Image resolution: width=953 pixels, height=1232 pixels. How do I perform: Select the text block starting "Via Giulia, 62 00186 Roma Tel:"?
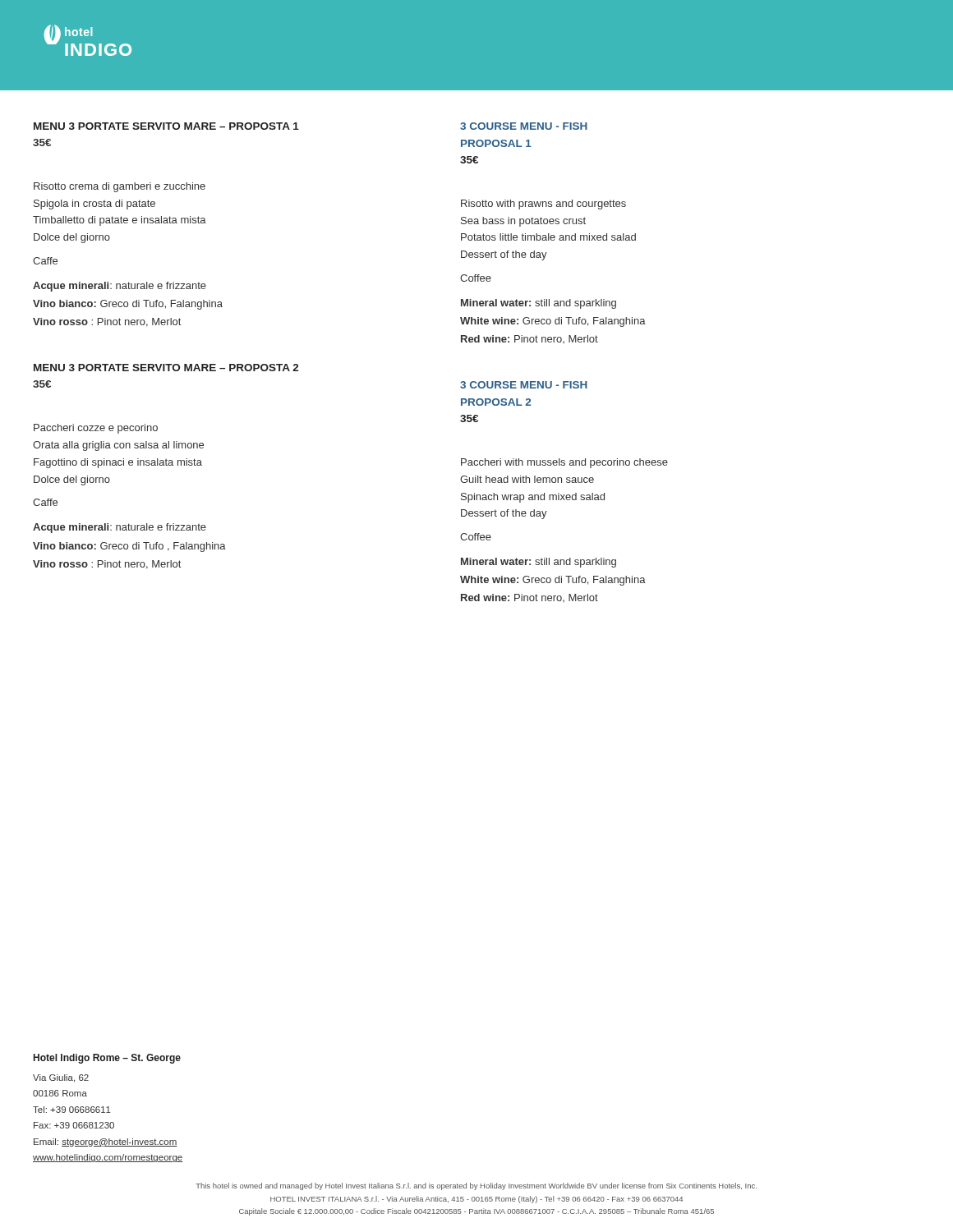[x=108, y=1117]
